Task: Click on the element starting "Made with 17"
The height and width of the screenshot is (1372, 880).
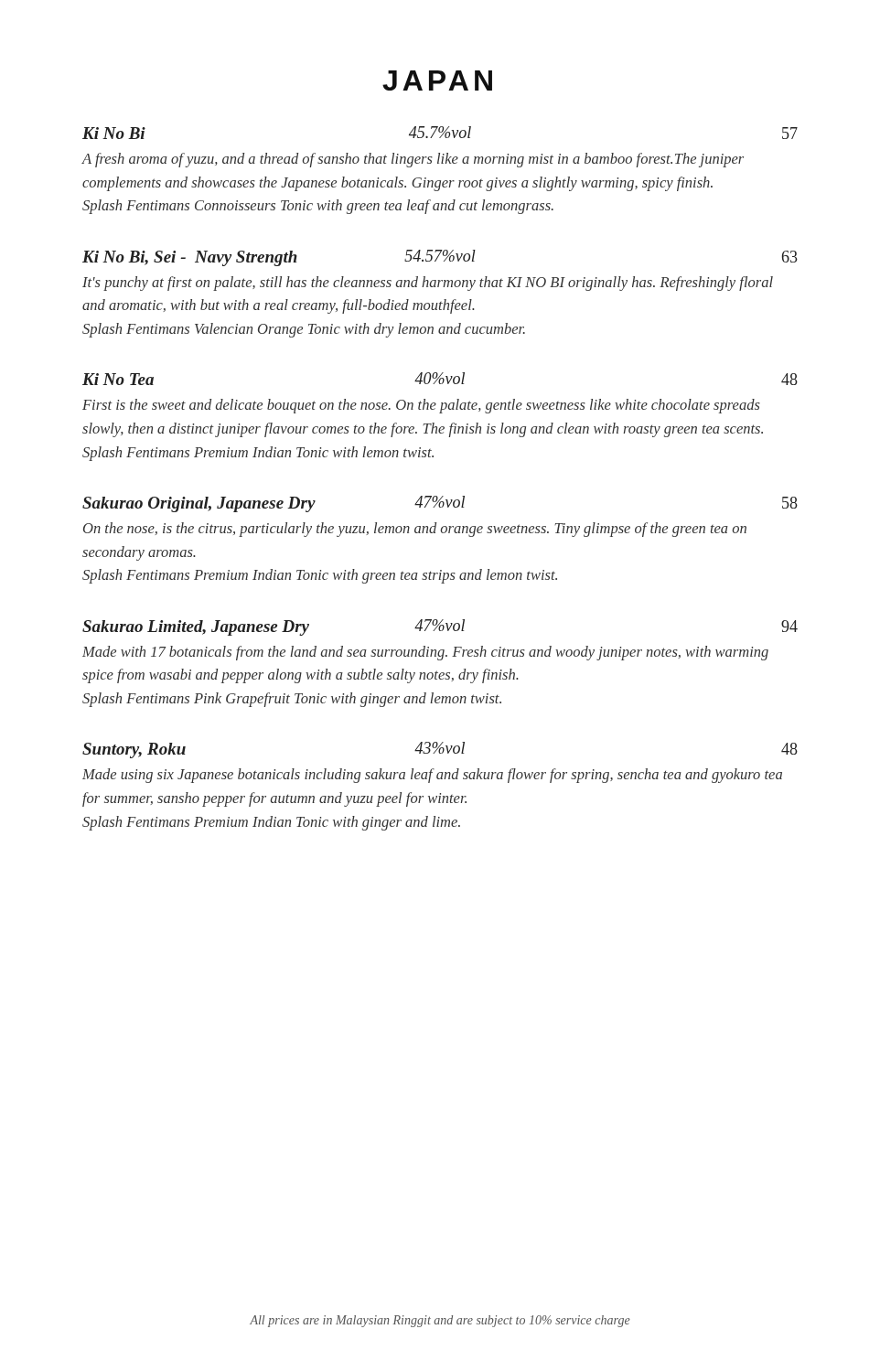Action: (426, 675)
